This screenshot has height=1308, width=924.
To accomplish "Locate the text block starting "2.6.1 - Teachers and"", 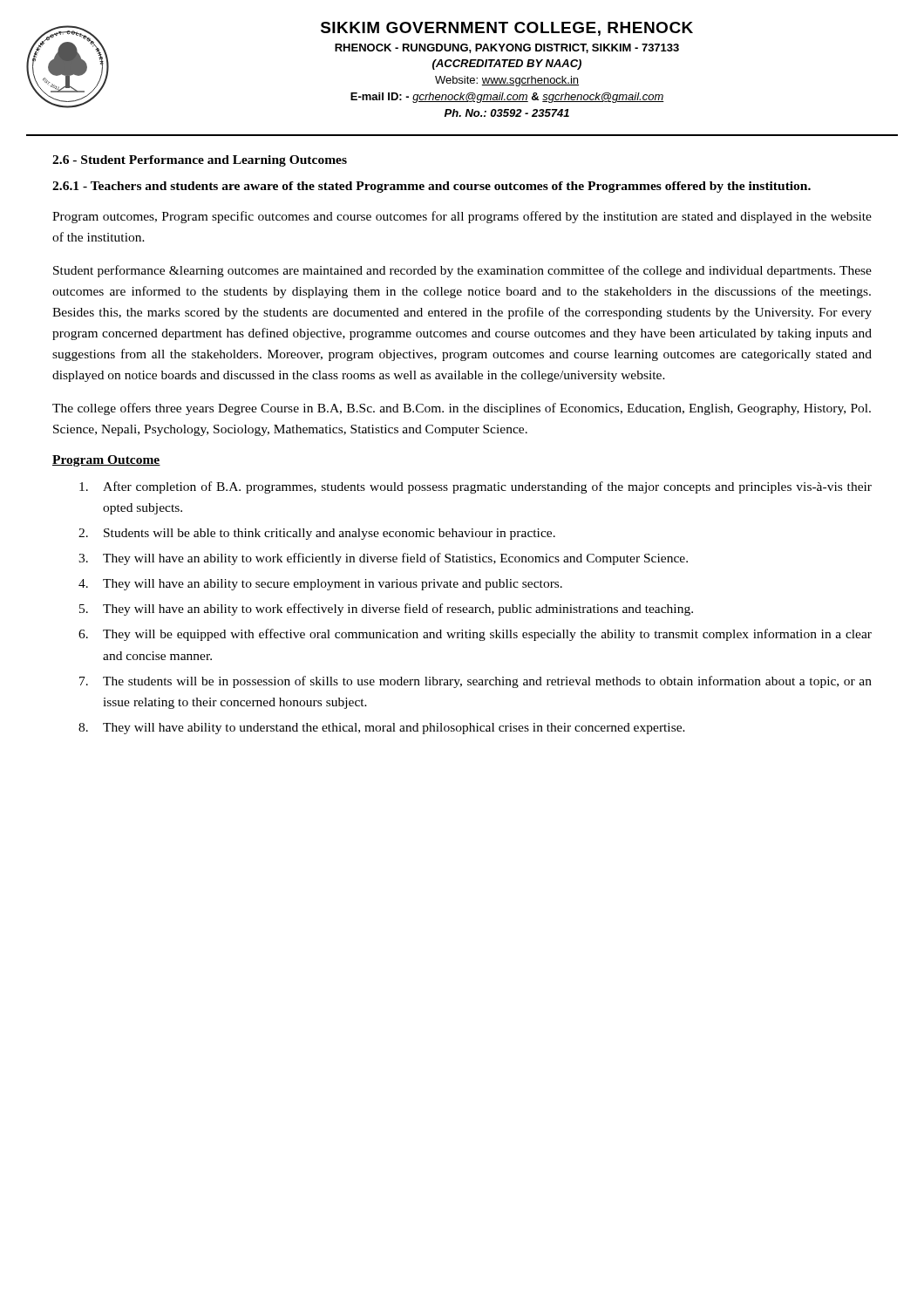I will (462, 186).
